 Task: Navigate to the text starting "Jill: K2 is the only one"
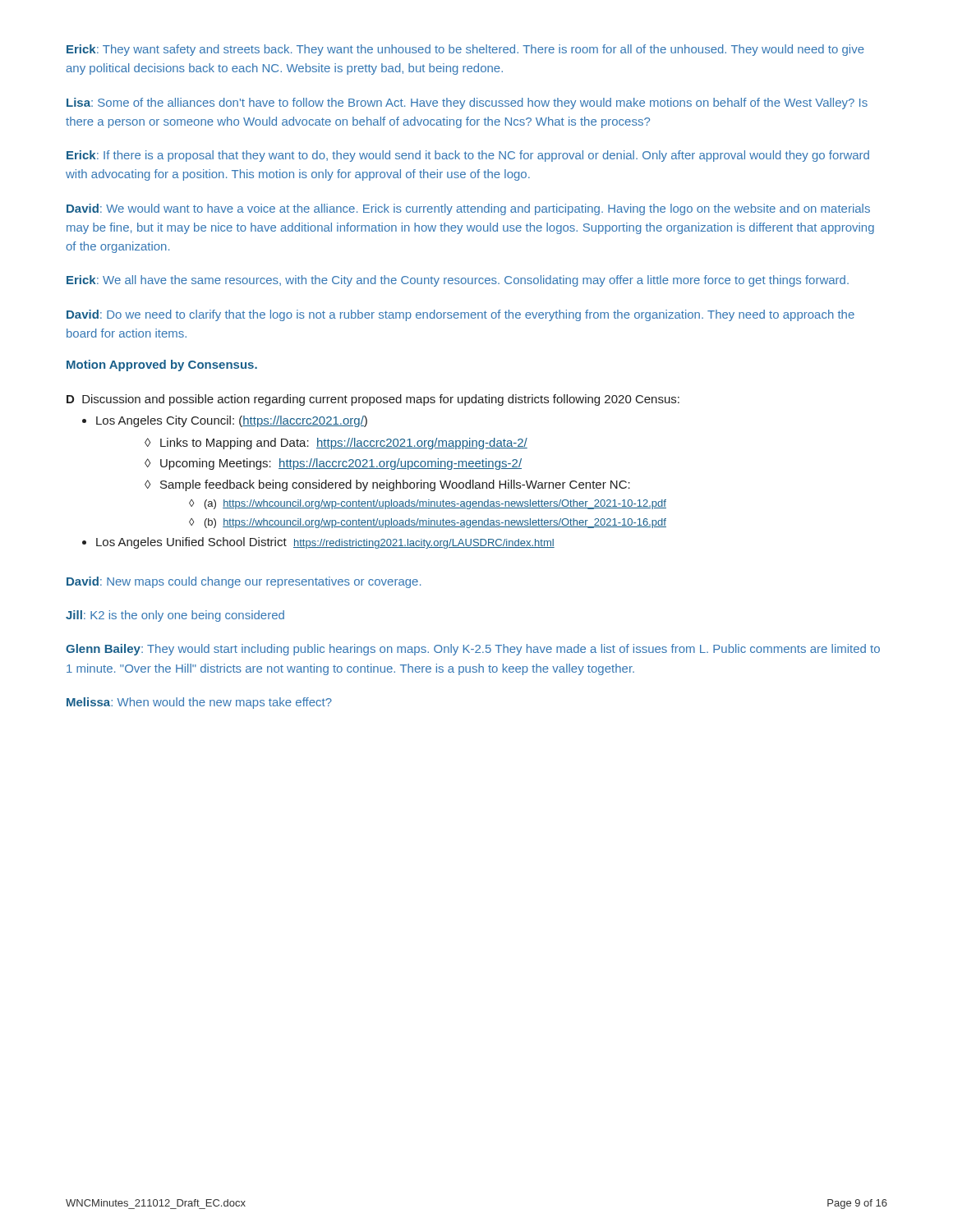click(175, 615)
